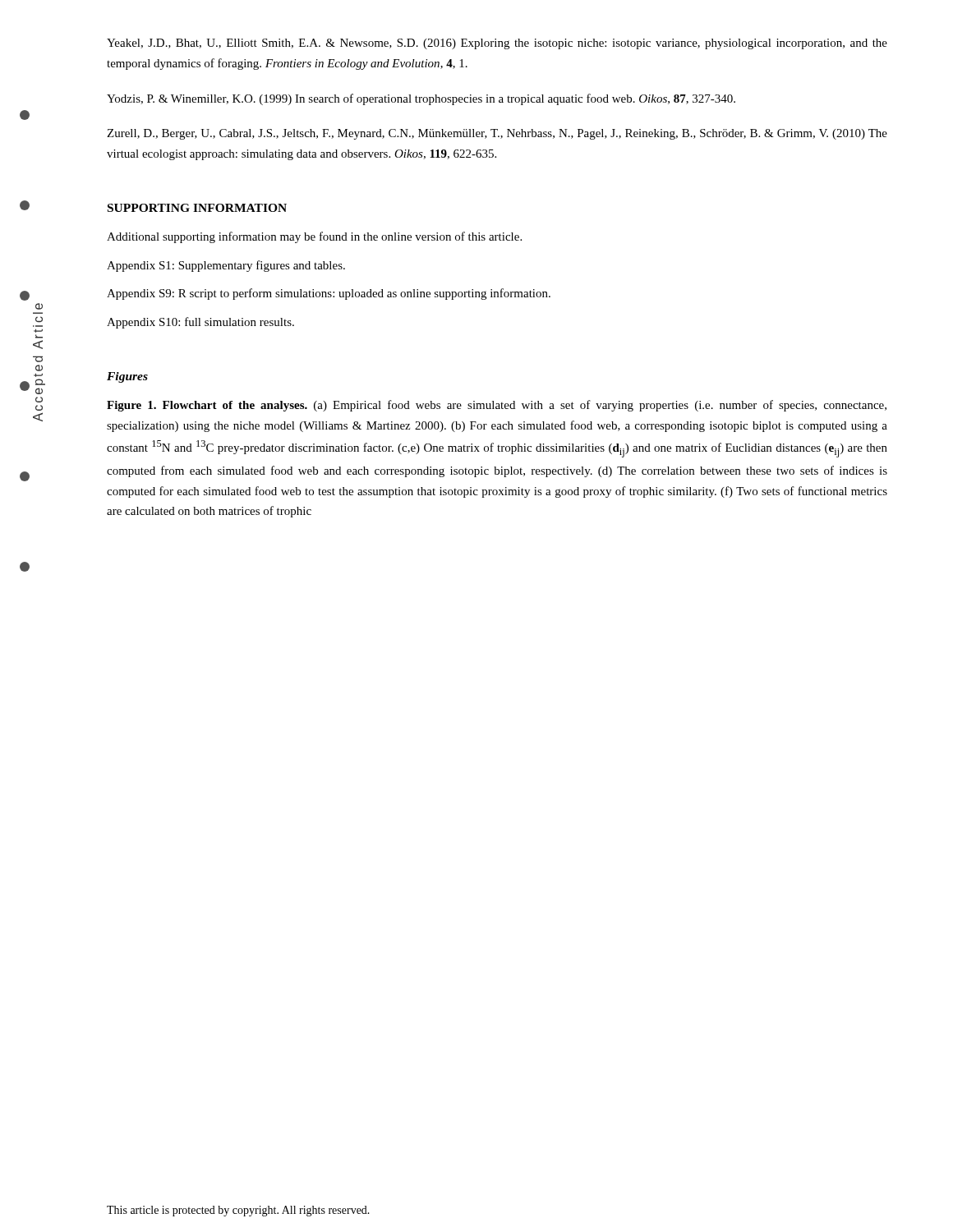Click on the text block that reads "Additional supporting information may be found"
This screenshot has height=1232, width=953.
(x=315, y=236)
